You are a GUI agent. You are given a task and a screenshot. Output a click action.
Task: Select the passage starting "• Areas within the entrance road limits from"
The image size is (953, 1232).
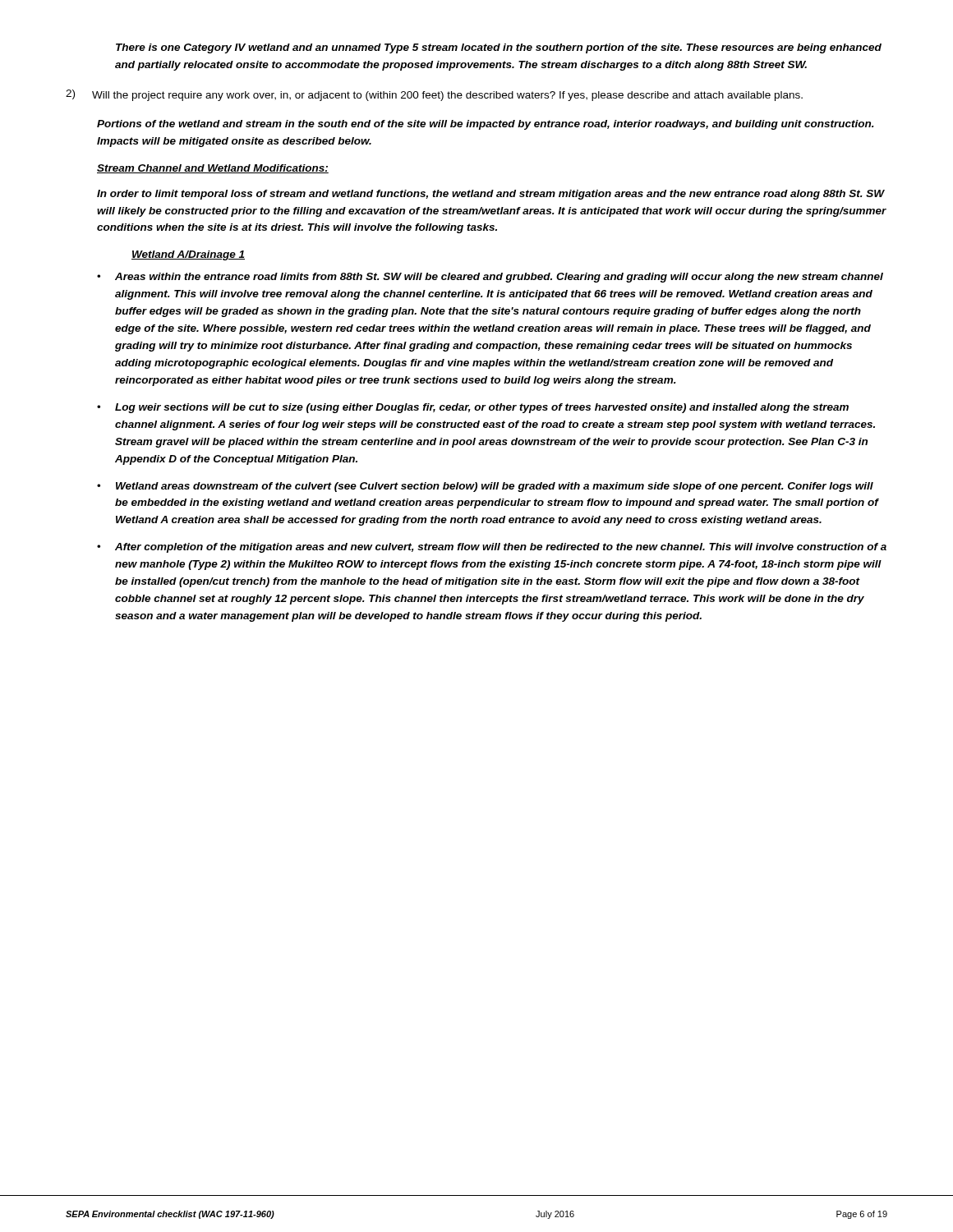[x=492, y=329]
